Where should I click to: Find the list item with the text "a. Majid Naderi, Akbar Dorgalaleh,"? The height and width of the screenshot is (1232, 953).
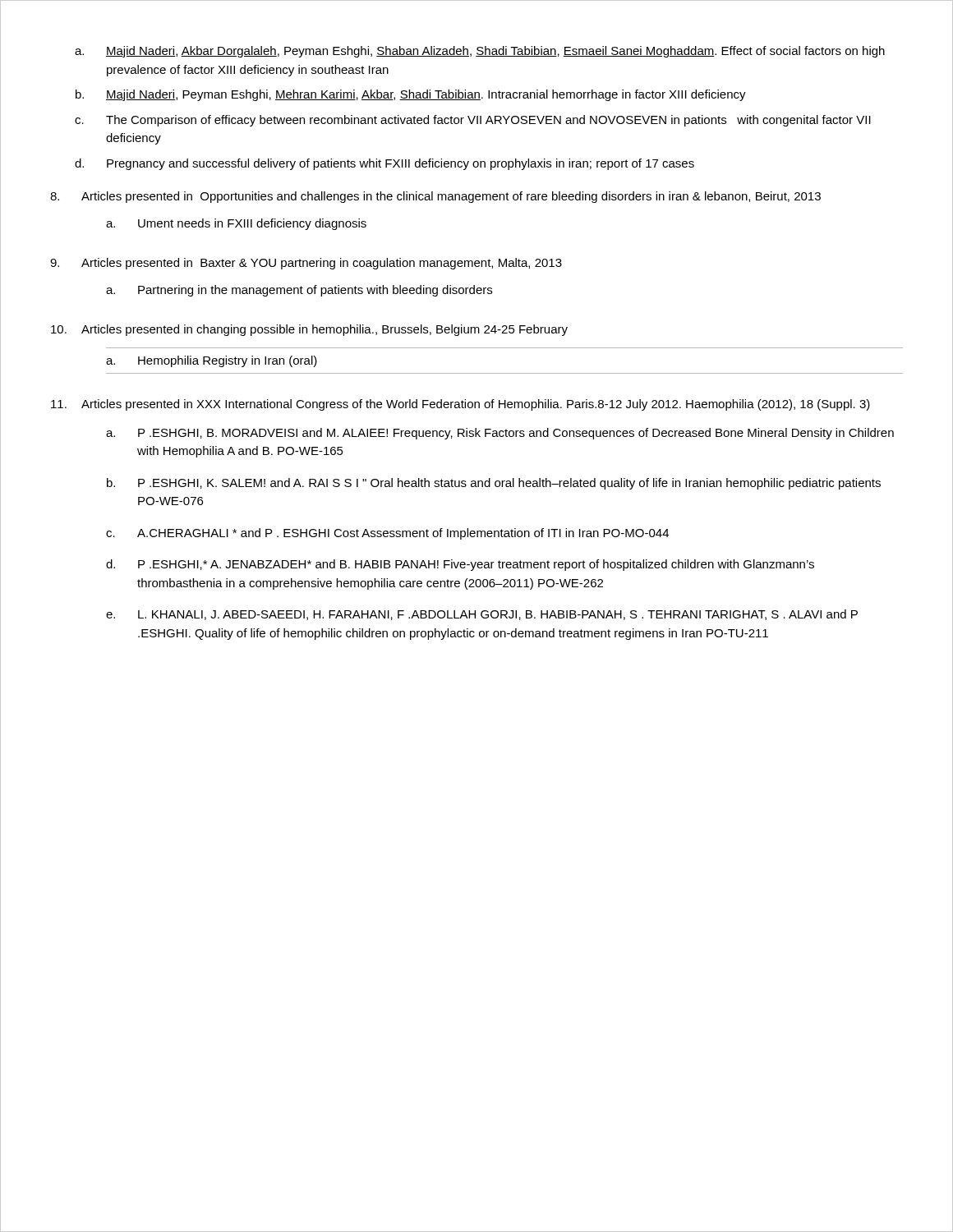click(x=489, y=60)
